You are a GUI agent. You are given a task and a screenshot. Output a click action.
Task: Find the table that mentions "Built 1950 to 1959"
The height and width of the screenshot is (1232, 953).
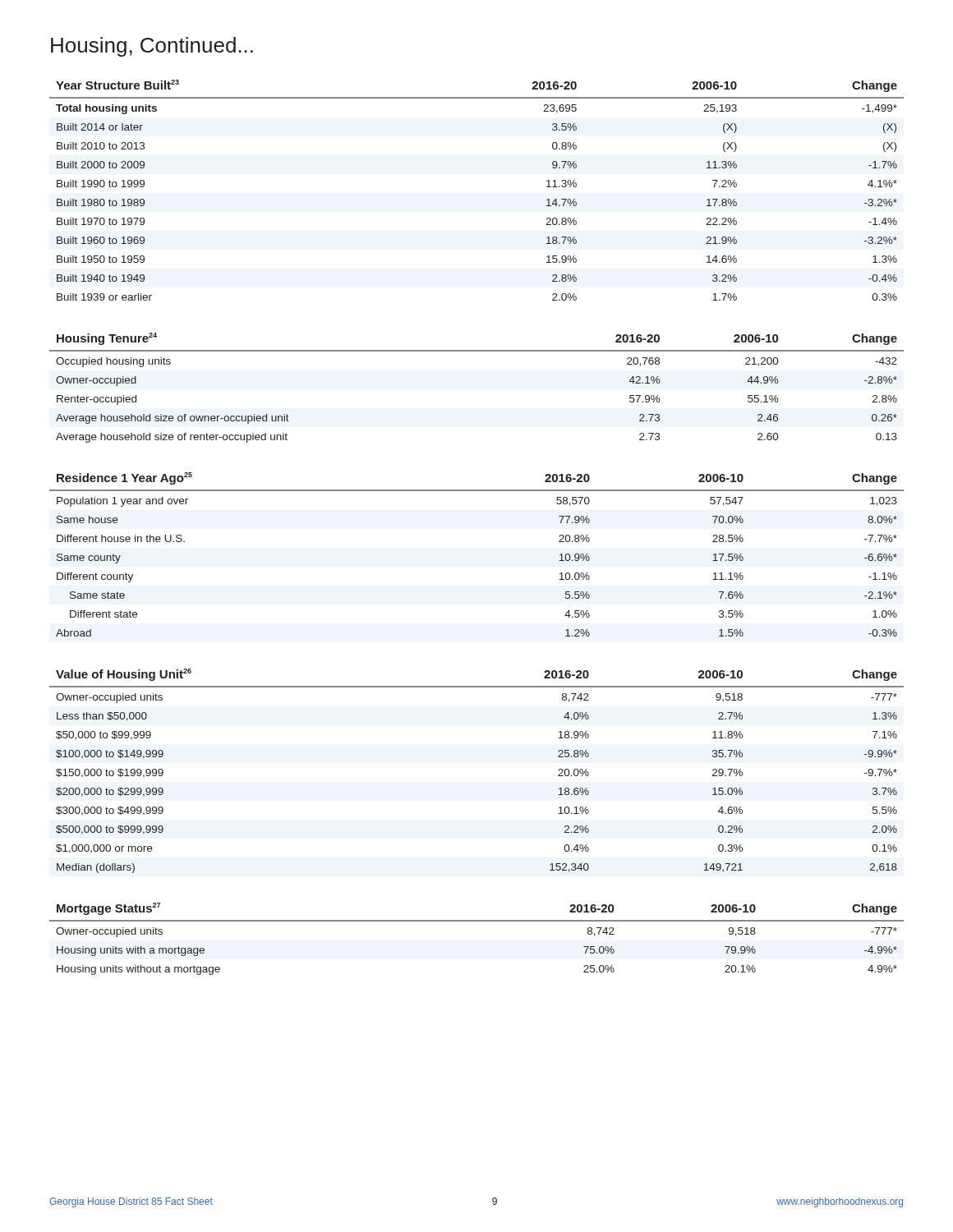476,190
